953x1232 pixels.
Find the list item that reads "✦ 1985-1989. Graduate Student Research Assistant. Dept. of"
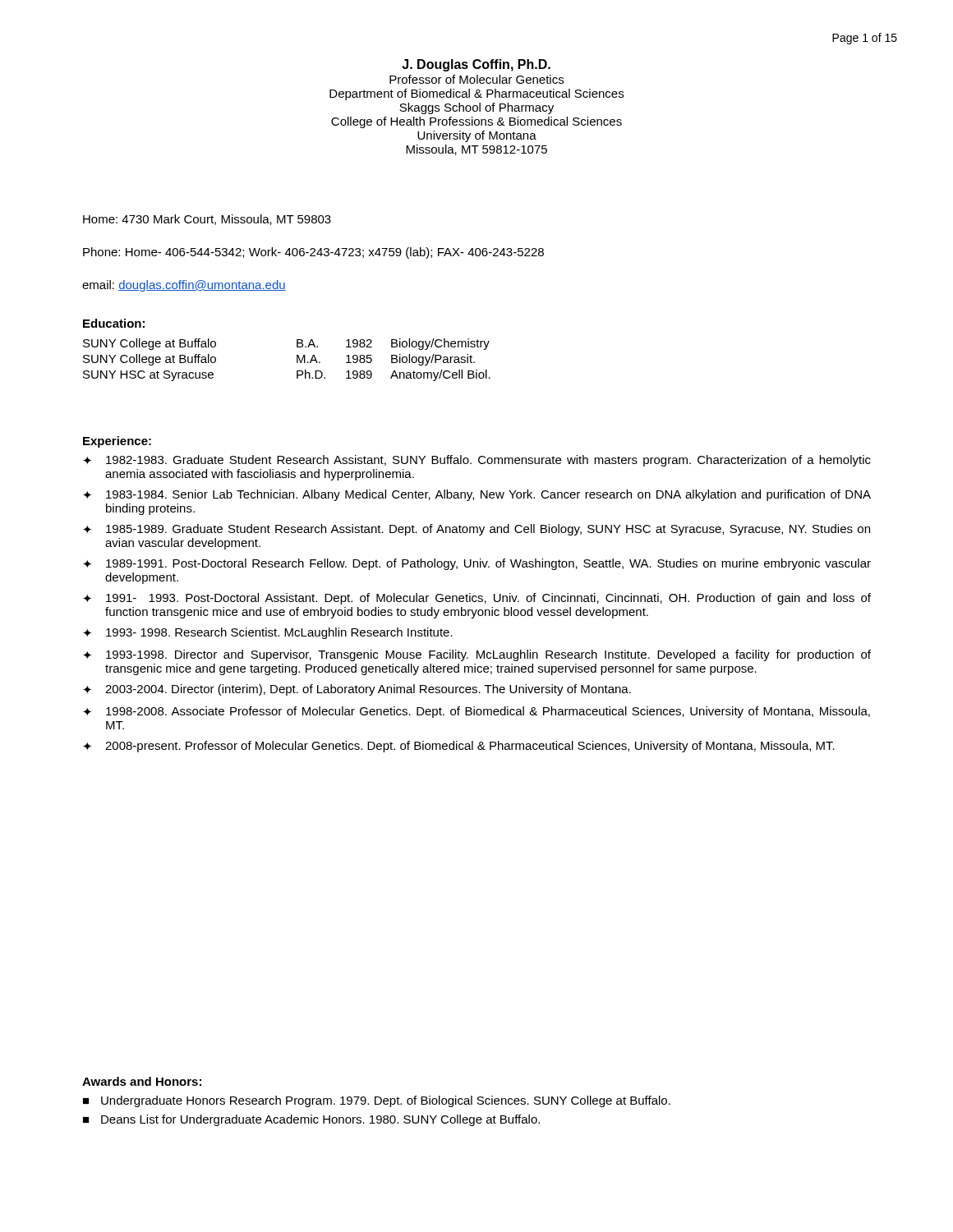point(476,535)
